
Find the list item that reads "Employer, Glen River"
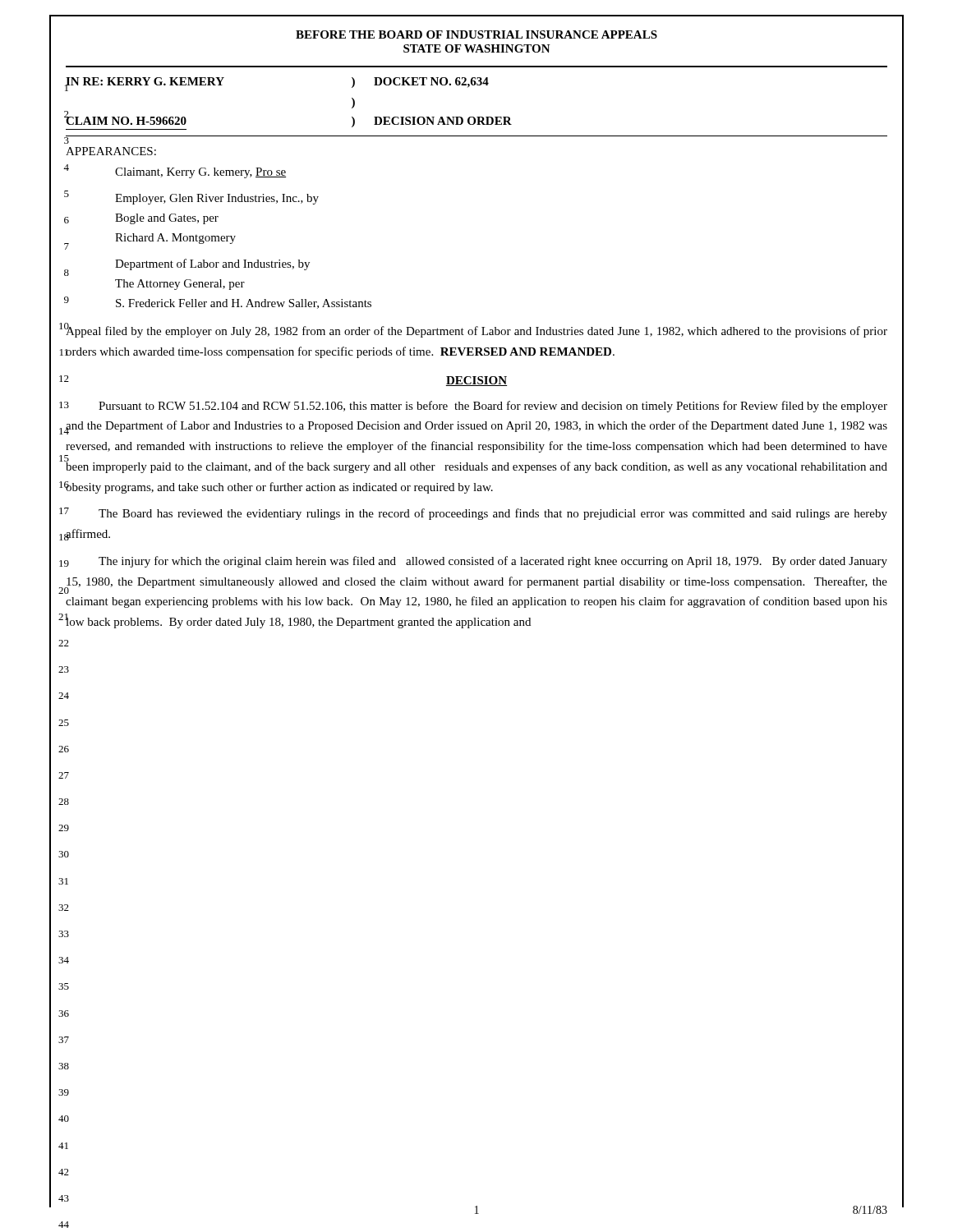(217, 218)
